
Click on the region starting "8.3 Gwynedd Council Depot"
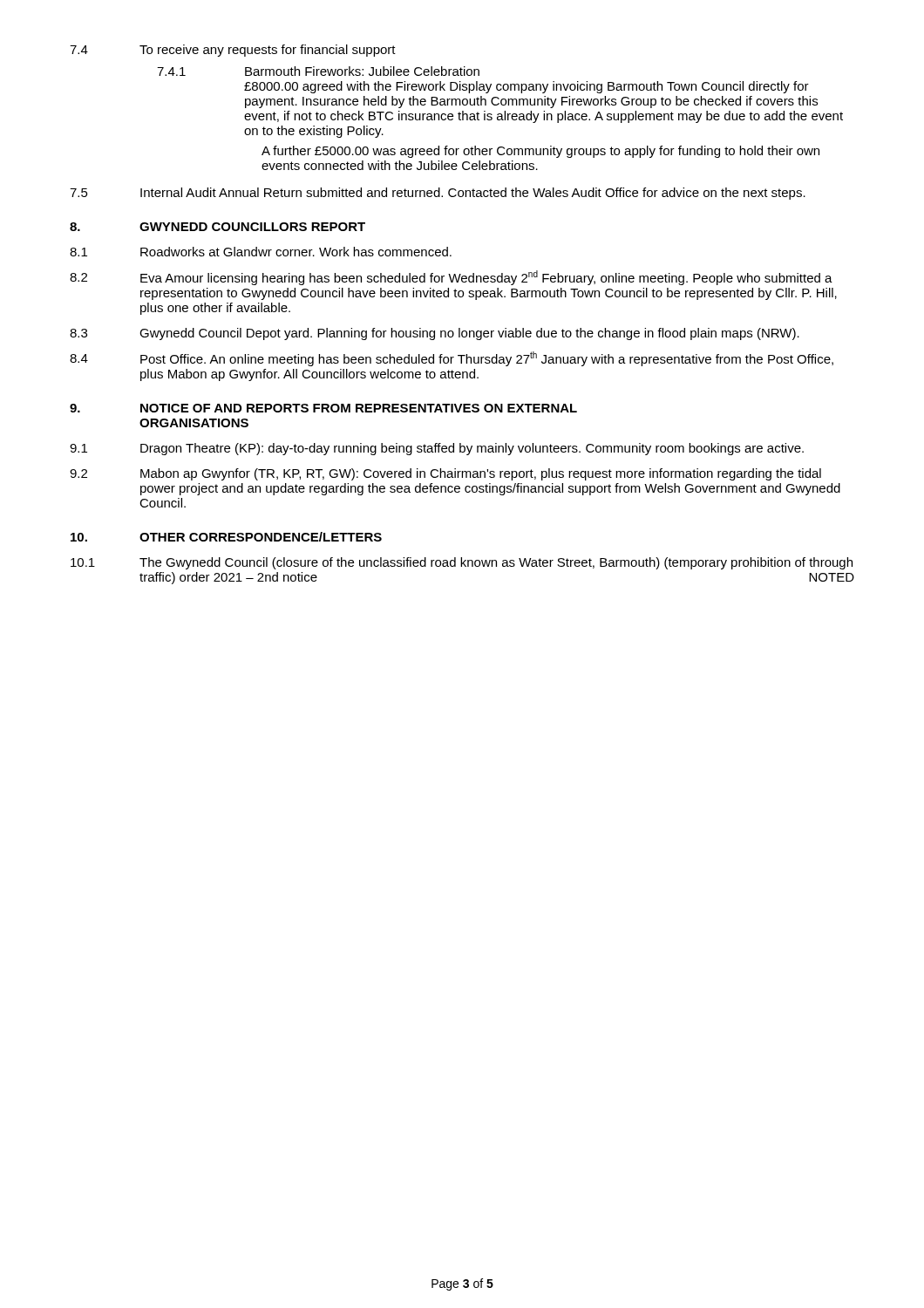pos(462,333)
